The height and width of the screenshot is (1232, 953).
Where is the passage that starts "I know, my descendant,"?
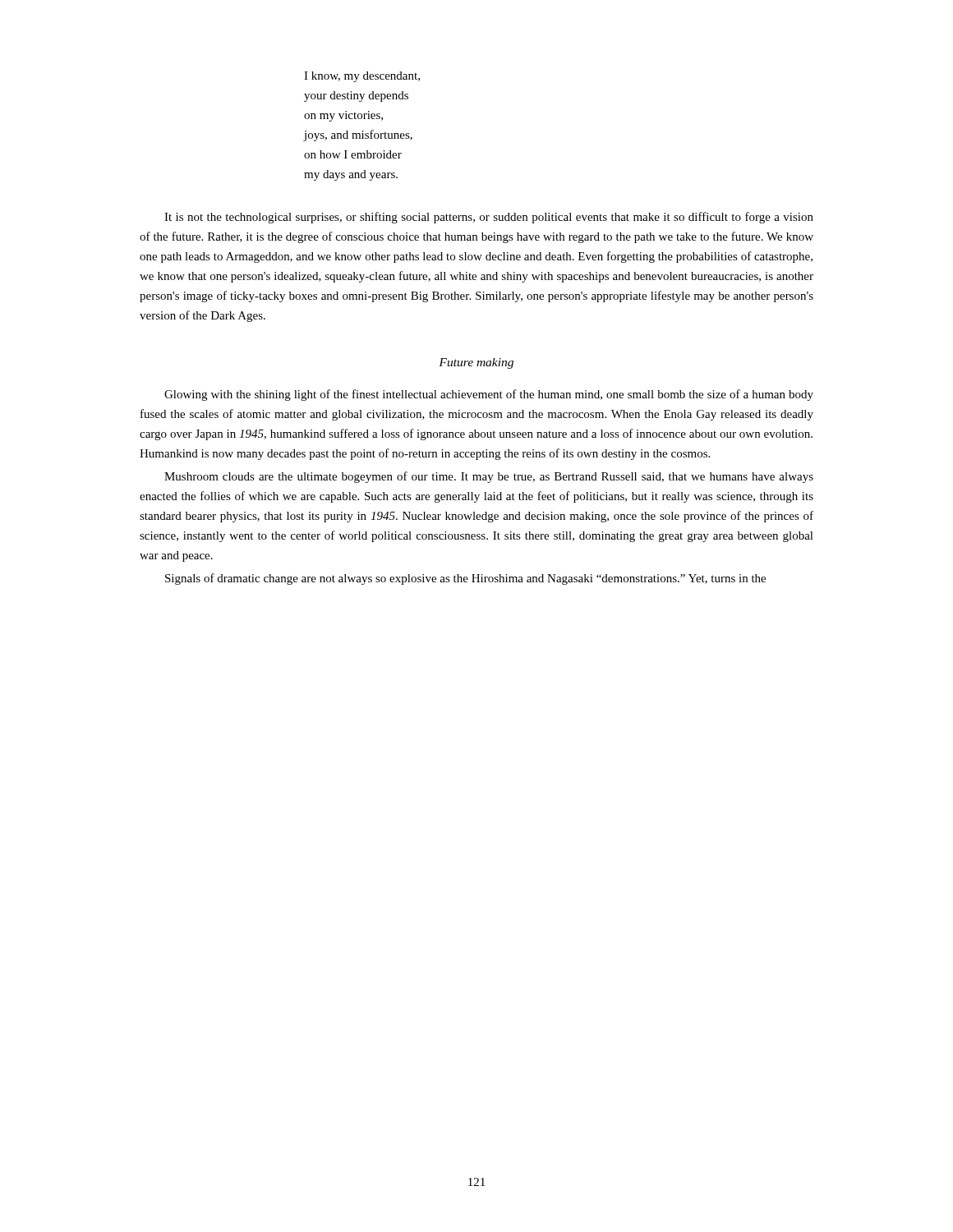362,125
